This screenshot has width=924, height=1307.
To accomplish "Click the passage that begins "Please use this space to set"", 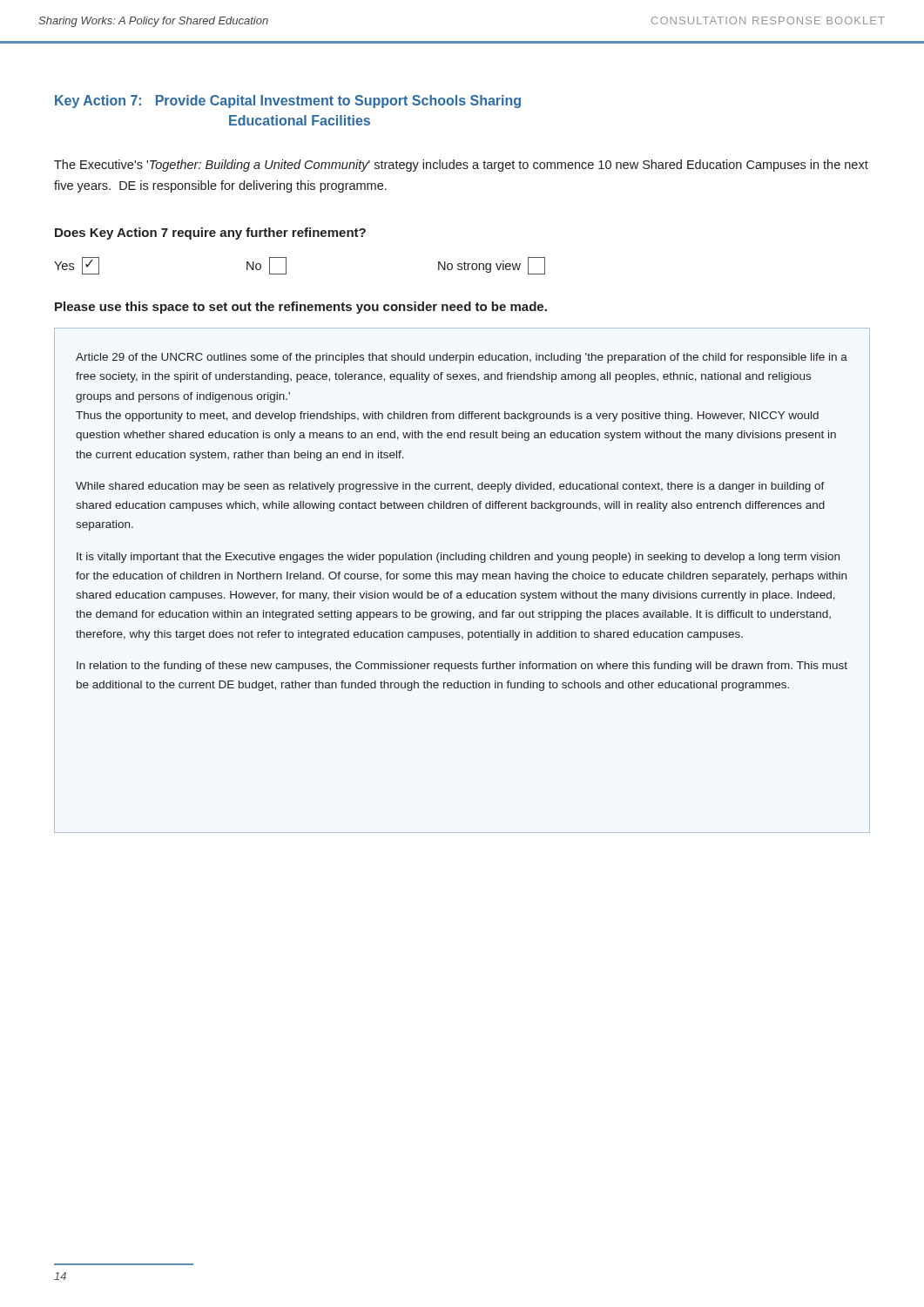I will [301, 306].
